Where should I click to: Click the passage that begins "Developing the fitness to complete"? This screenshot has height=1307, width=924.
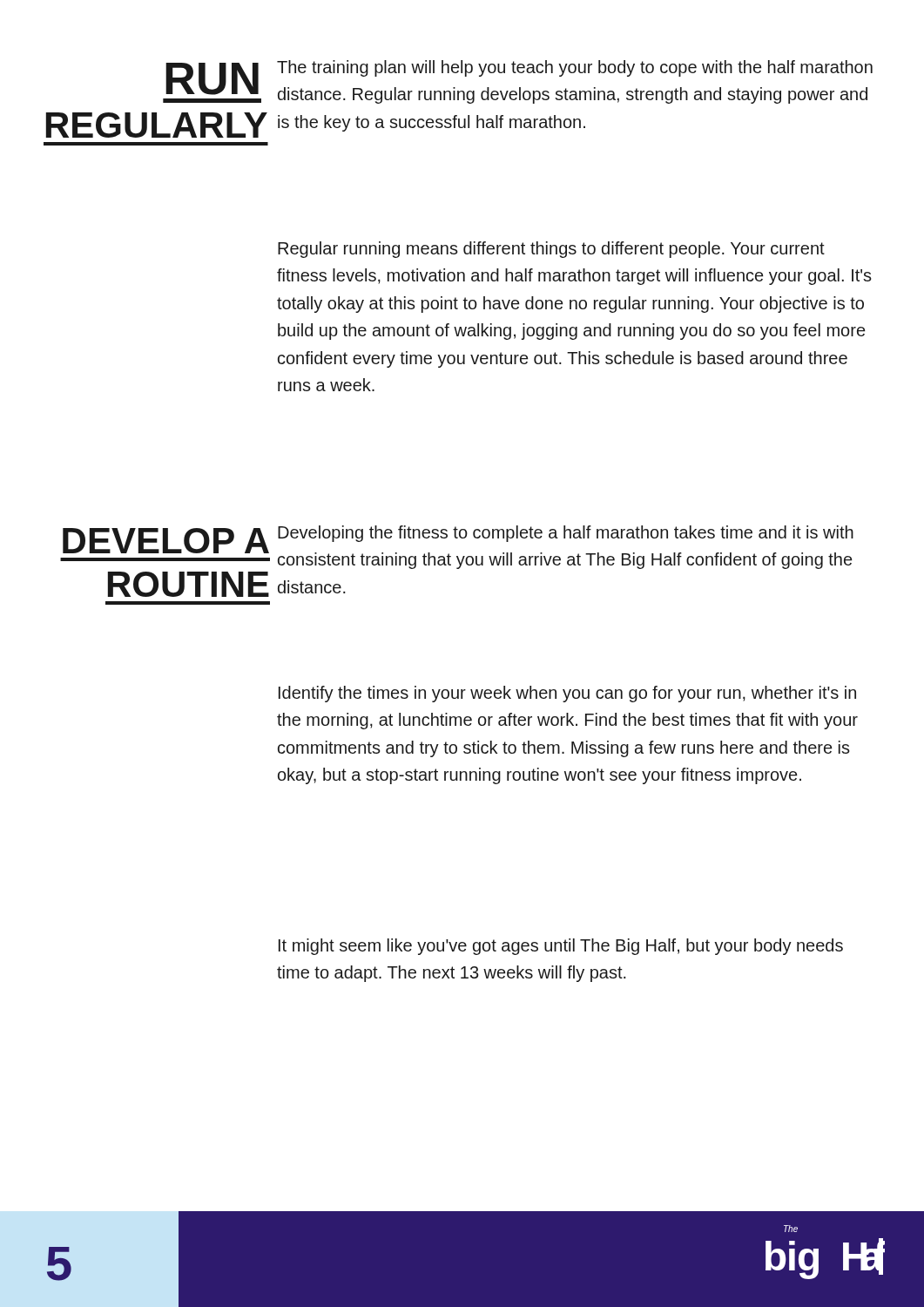pos(565,560)
